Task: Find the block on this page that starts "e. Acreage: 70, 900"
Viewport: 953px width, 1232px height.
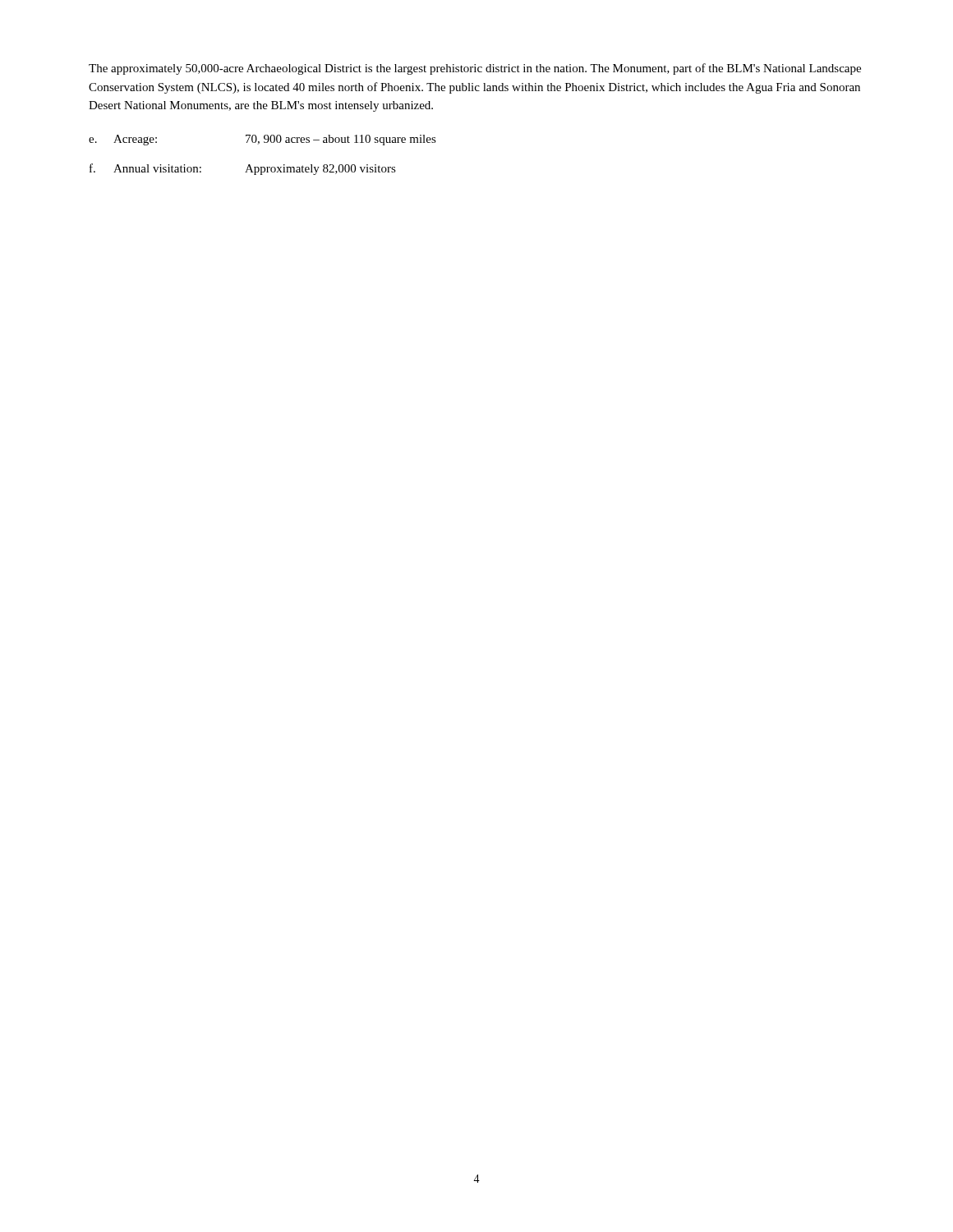Action: click(x=262, y=140)
